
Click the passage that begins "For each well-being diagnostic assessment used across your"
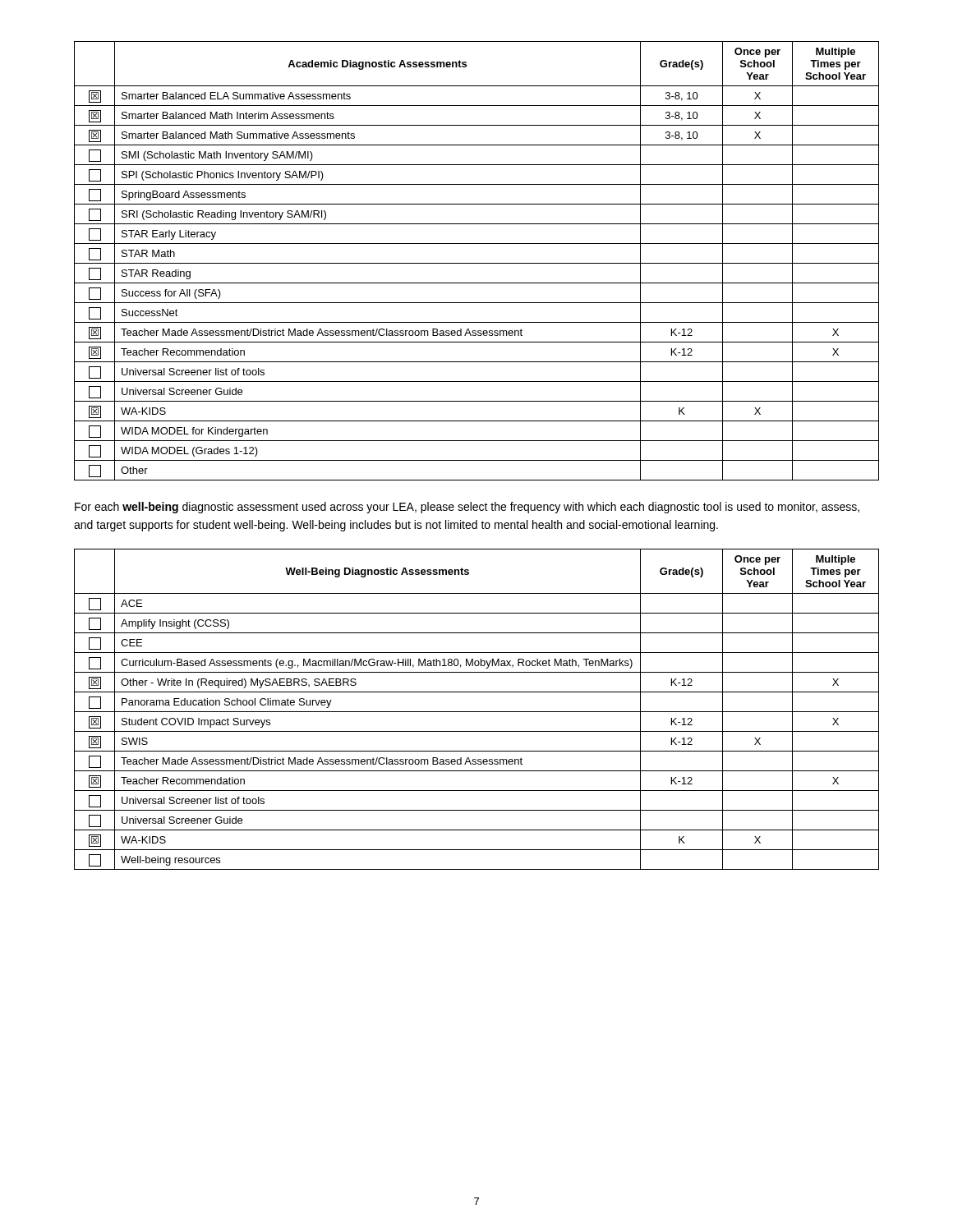click(x=467, y=516)
